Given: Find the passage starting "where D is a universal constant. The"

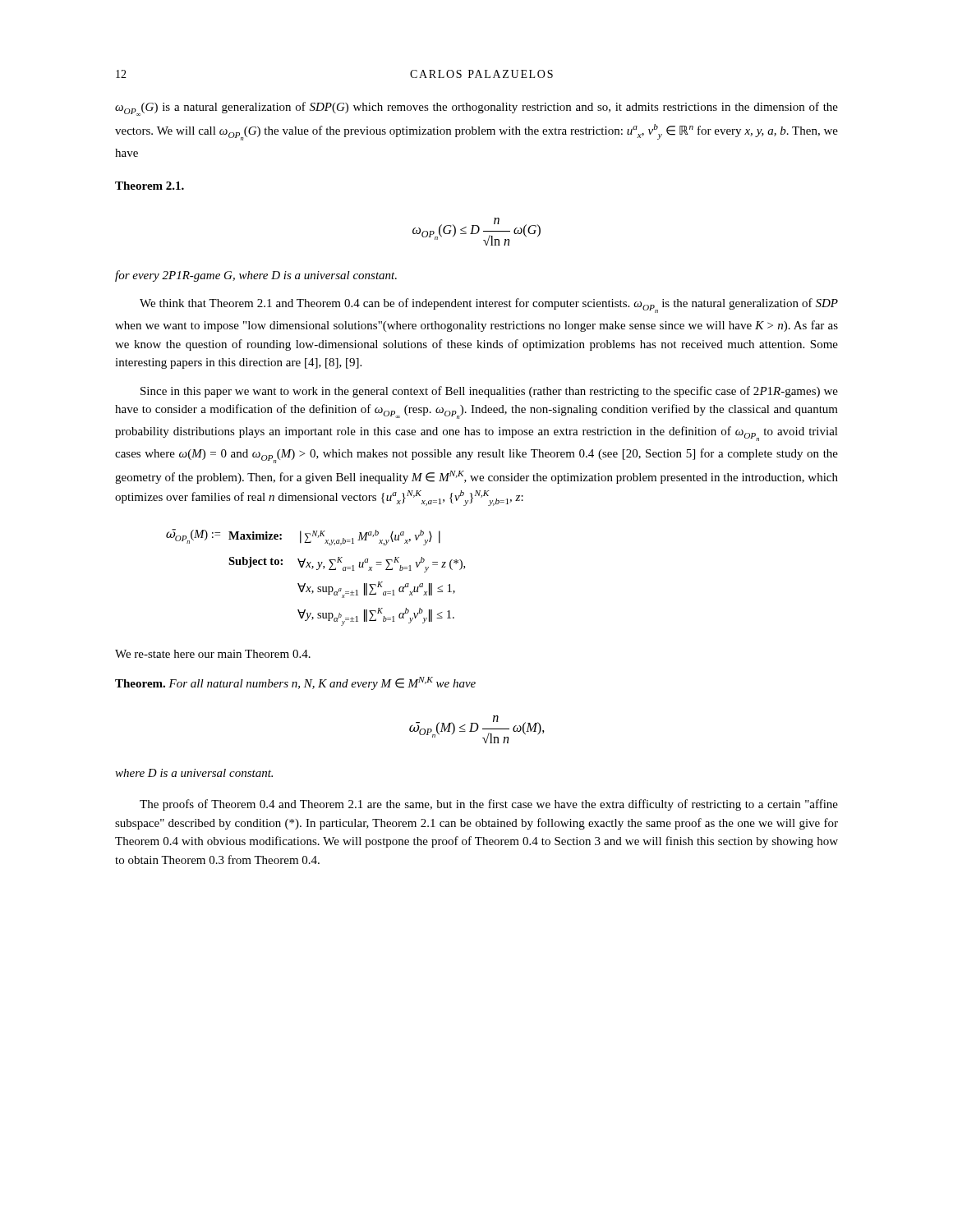Looking at the screenshot, I should 476,816.
